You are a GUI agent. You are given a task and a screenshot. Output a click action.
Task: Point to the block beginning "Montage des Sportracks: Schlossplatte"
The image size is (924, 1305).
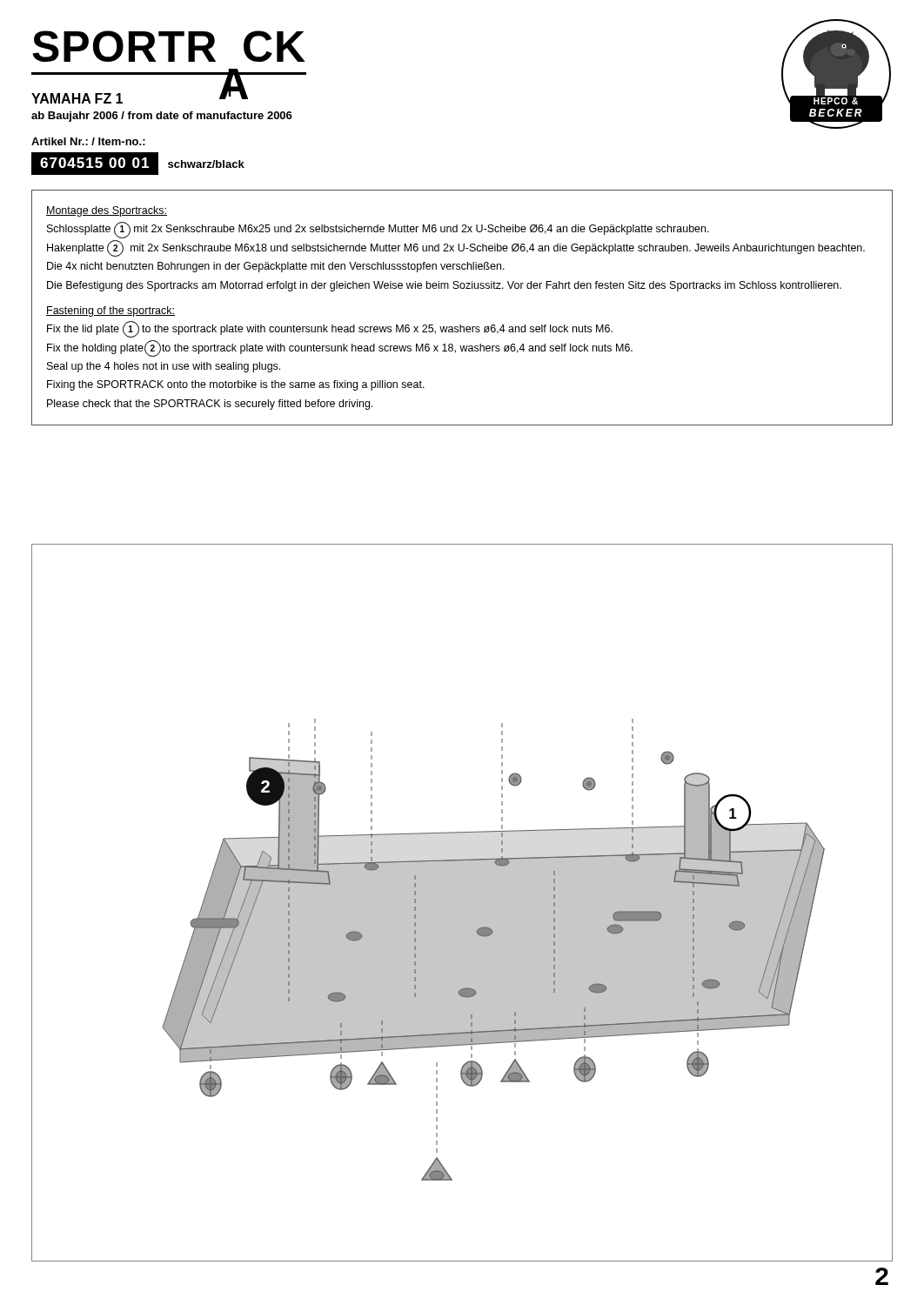[107, 211]
